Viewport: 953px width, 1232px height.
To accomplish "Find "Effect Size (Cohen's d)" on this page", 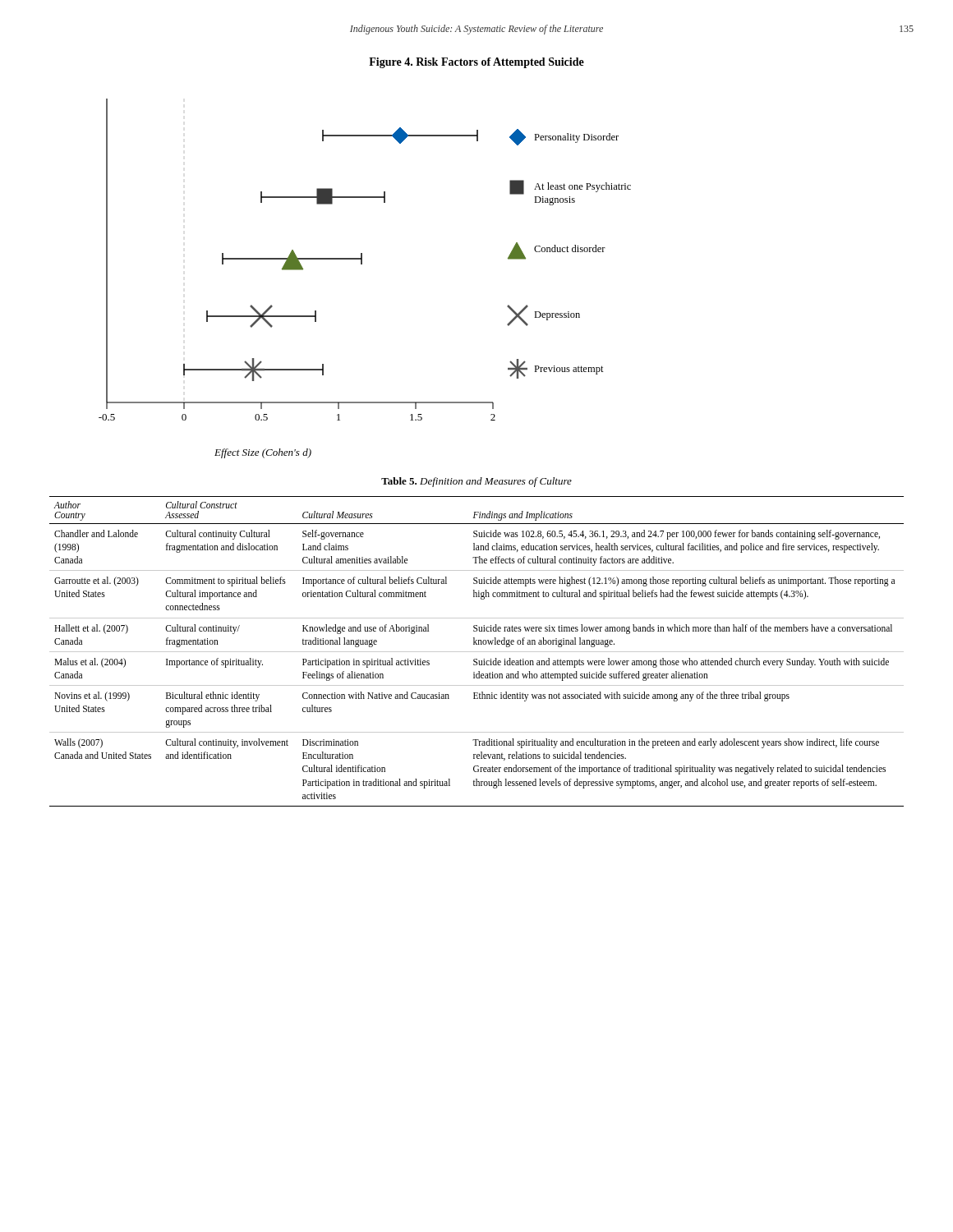I will (x=263, y=452).
